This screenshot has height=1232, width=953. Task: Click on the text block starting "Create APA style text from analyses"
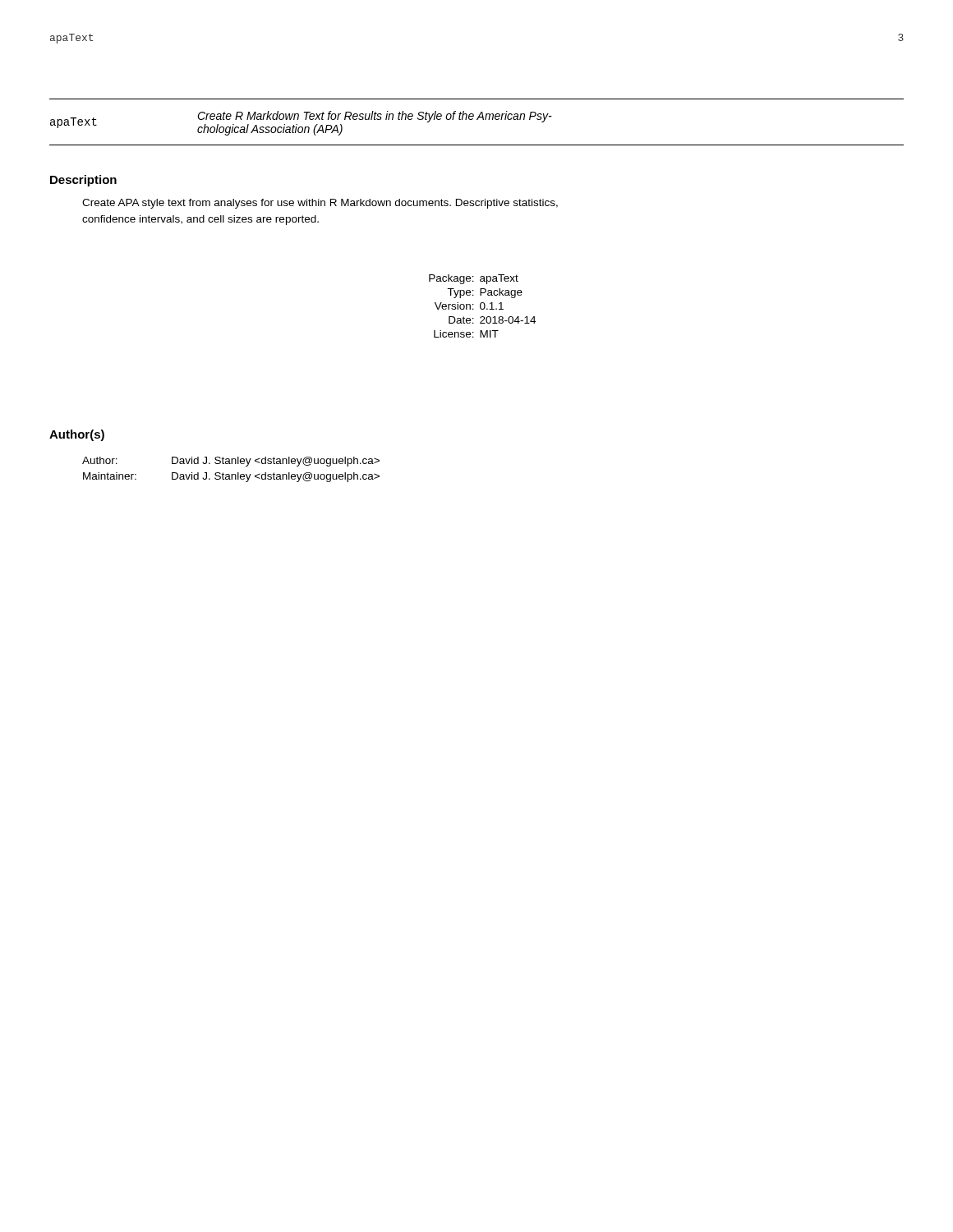point(320,211)
